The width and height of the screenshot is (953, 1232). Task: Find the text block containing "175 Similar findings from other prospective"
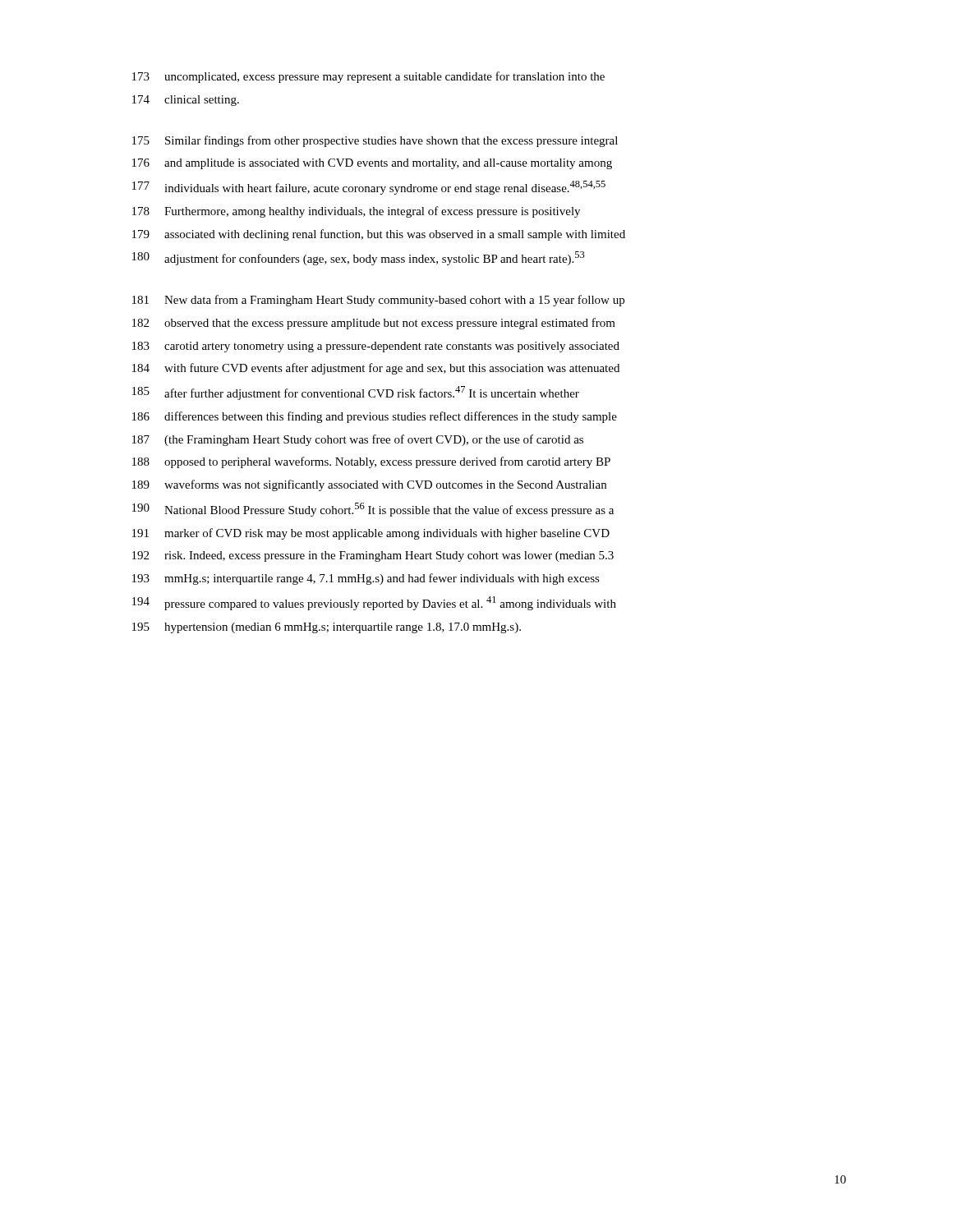[x=476, y=200]
